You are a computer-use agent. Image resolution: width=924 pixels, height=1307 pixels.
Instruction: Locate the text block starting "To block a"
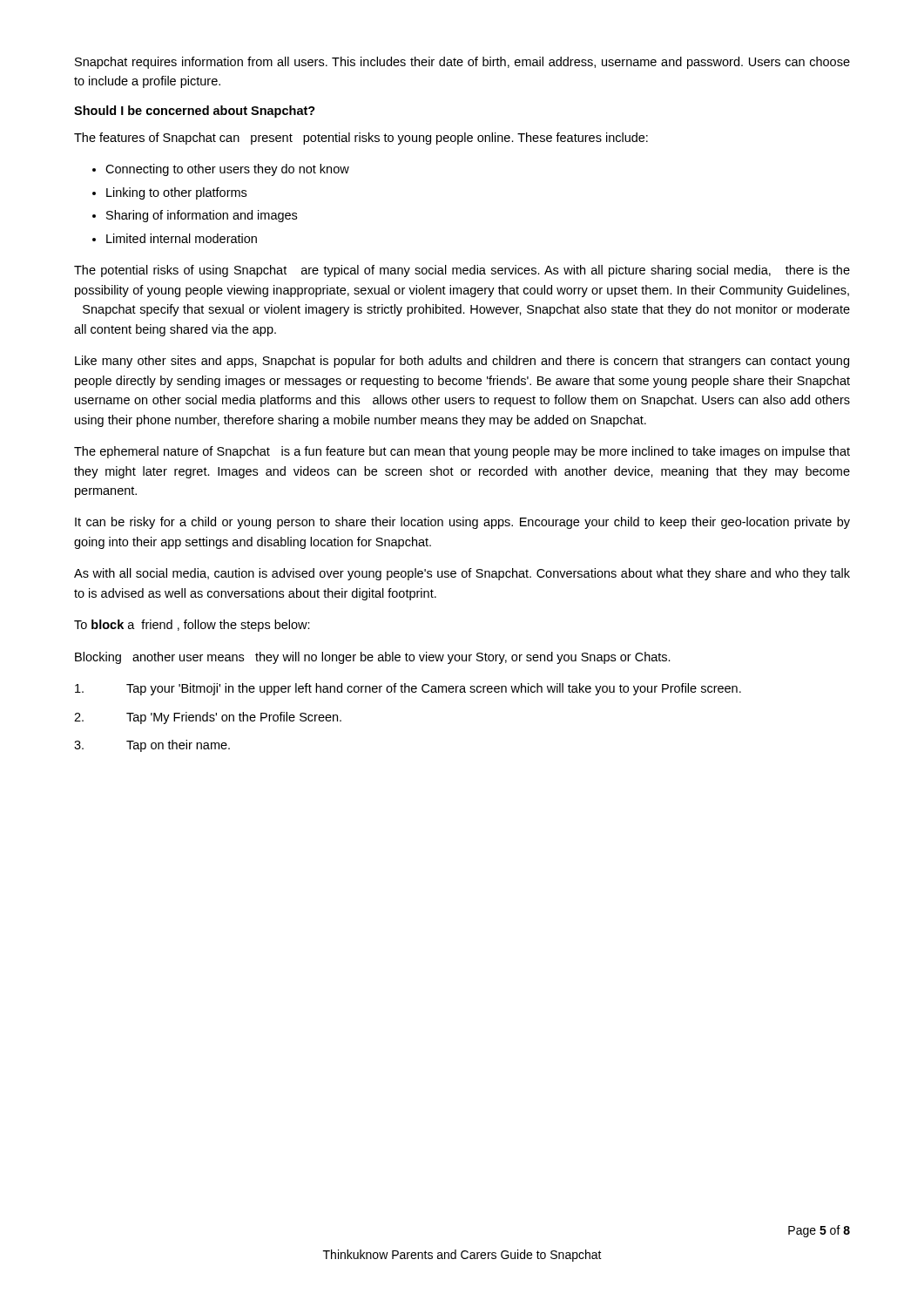pyautogui.click(x=192, y=625)
